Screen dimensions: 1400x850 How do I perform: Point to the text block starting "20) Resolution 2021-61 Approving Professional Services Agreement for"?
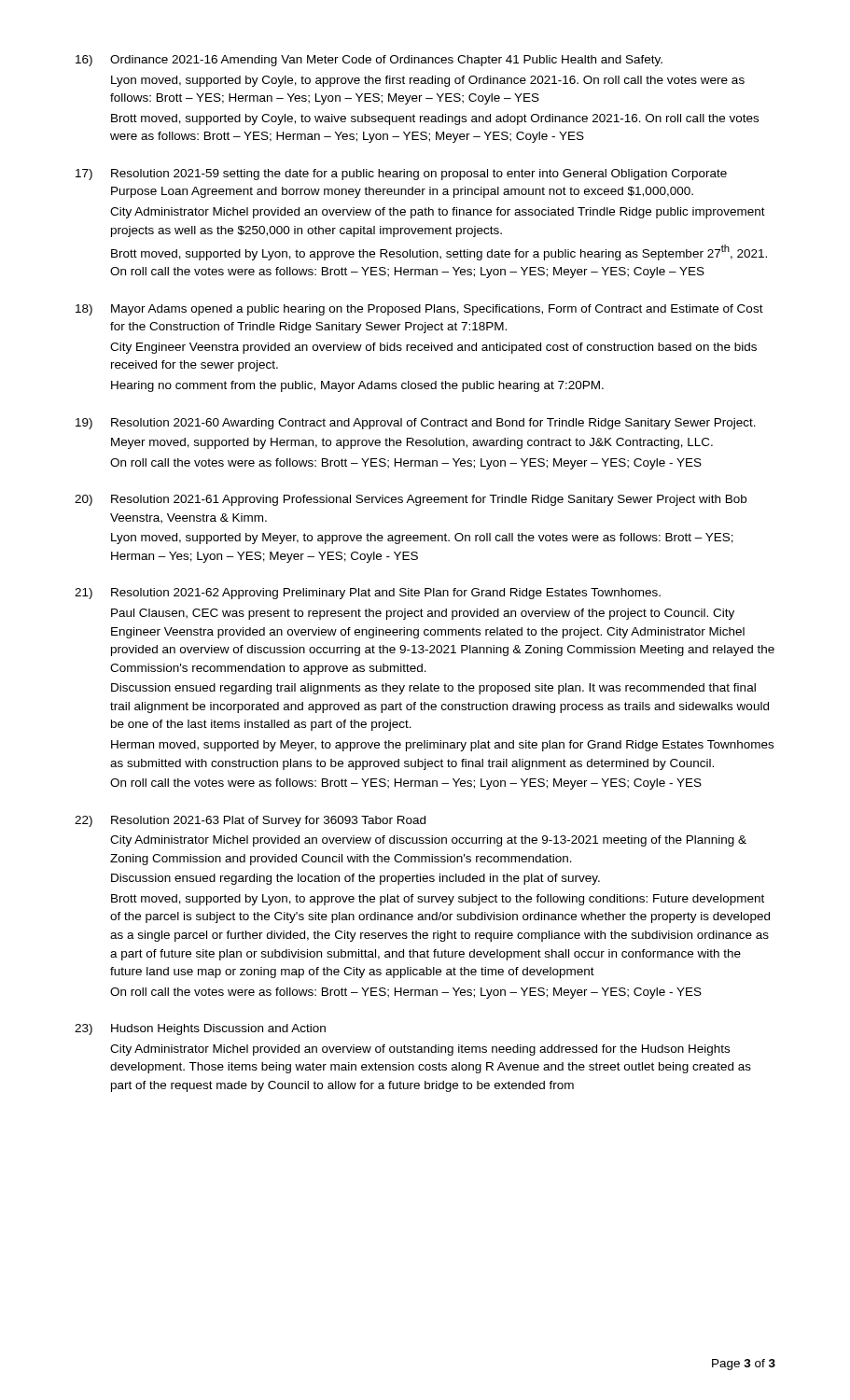click(425, 529)
